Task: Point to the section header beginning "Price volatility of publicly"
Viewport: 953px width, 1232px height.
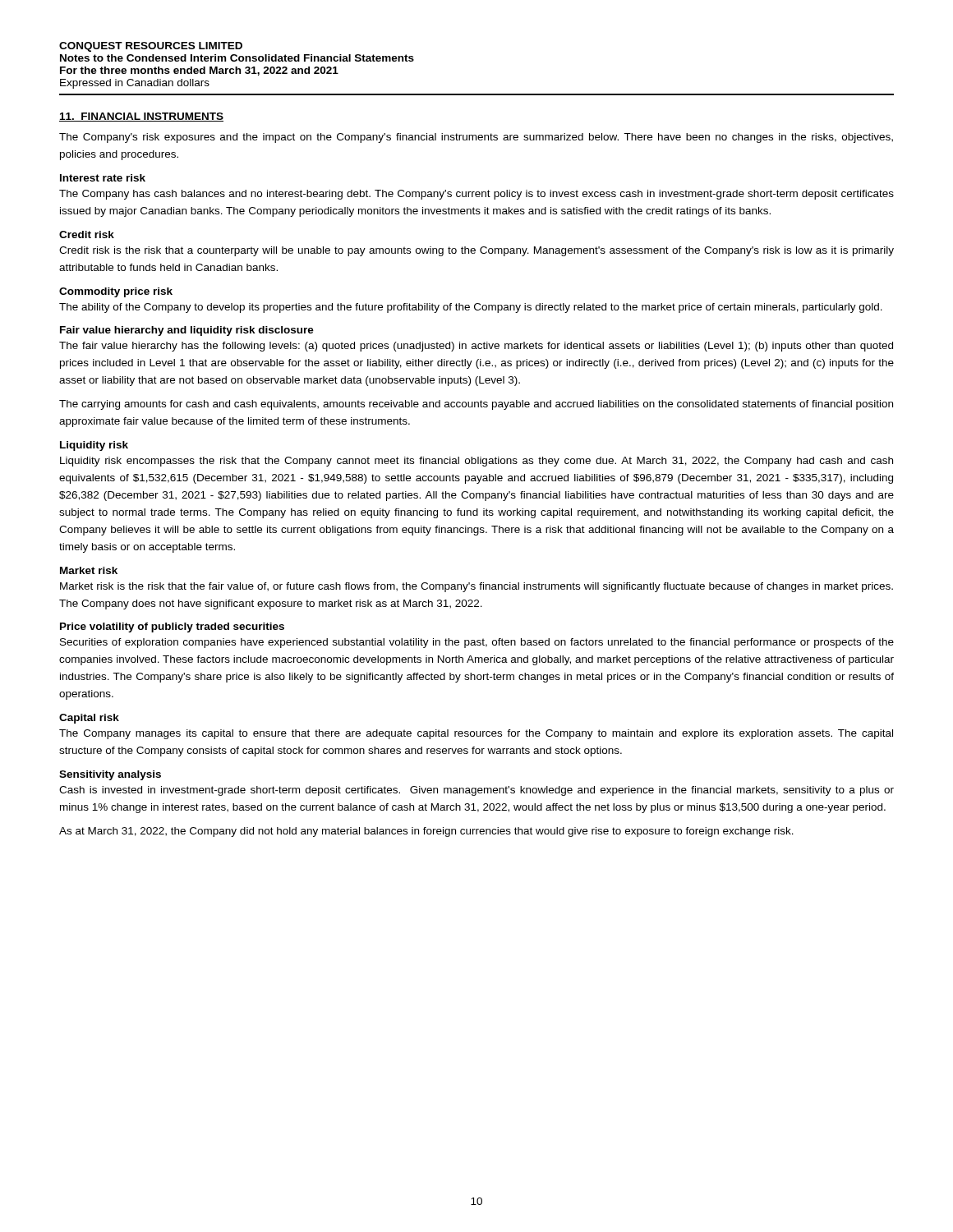Action: (172, 627)
